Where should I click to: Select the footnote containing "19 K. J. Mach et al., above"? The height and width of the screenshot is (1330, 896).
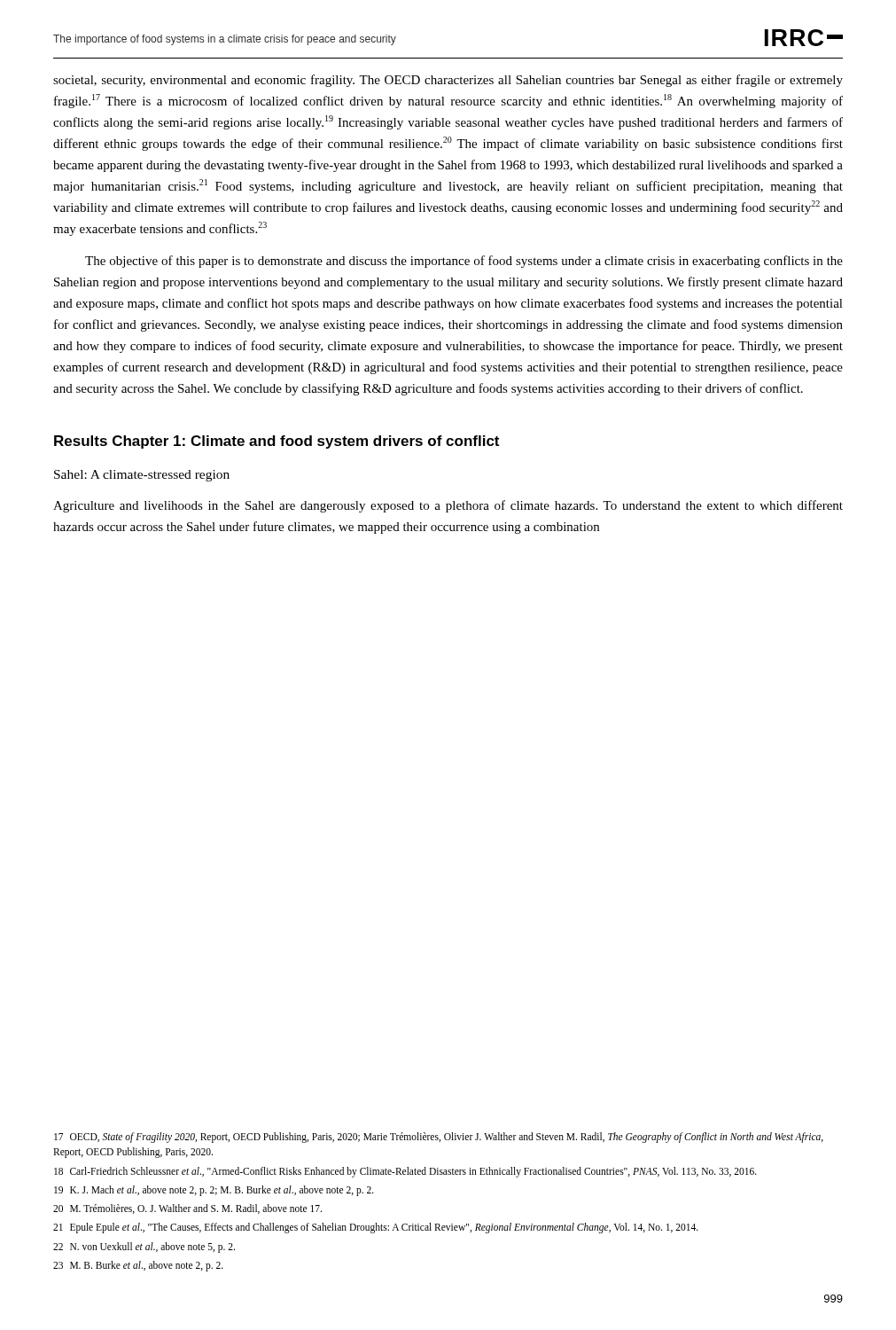pyautogui.click(x=214, y=1190)
